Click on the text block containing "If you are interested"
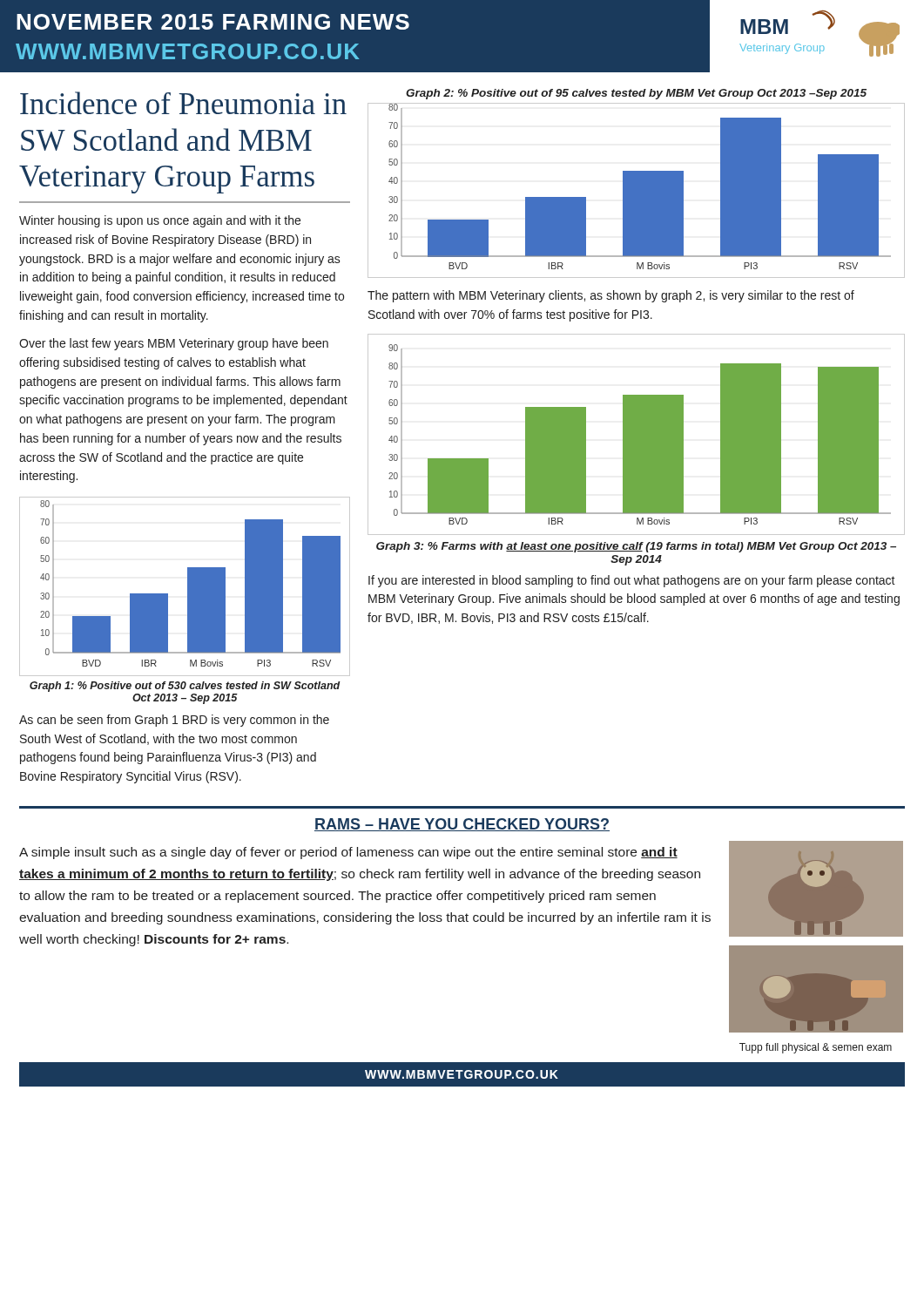This screenshot has height=1307, width=924. 634,599
